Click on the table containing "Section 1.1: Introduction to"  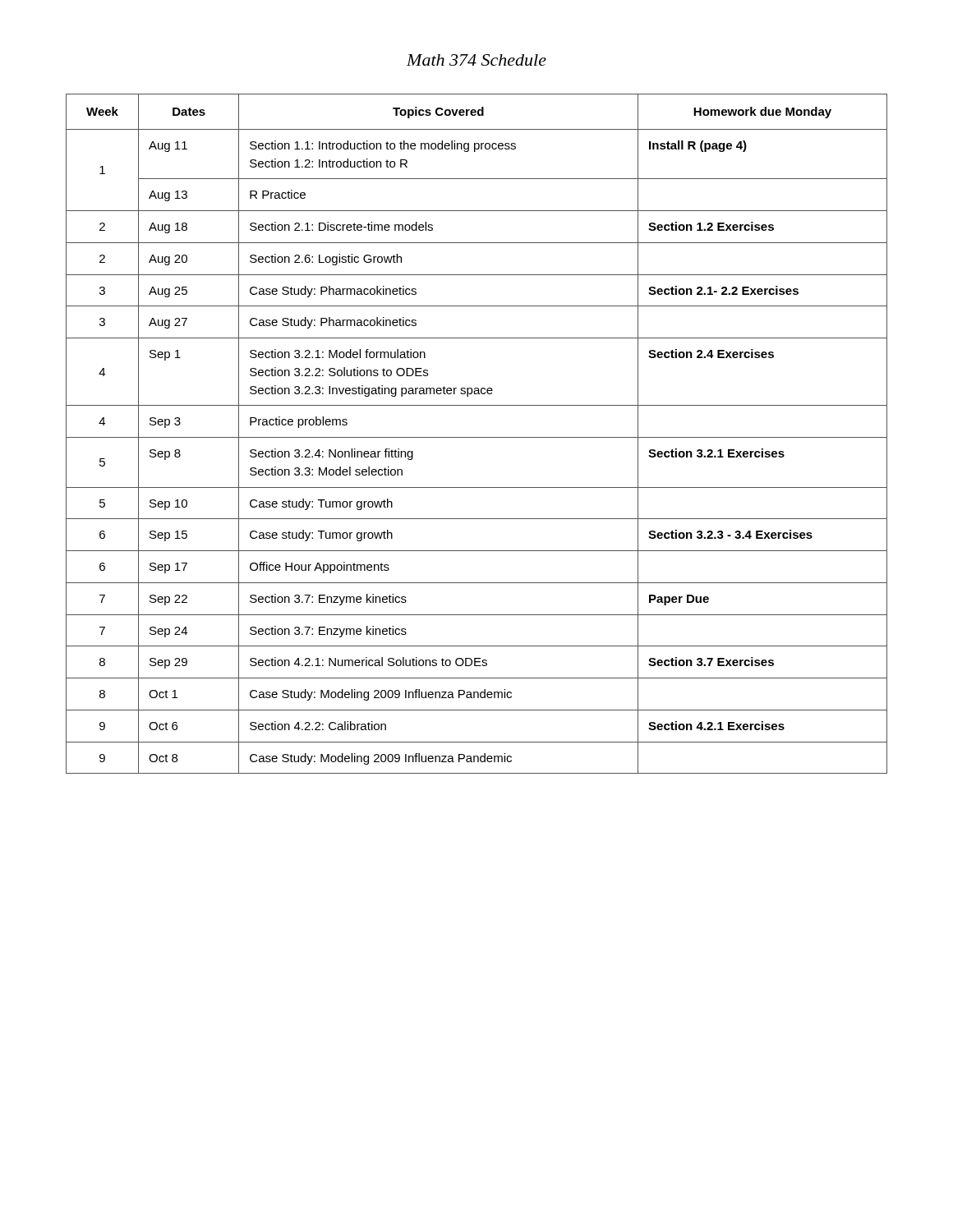click(x=476, y=434)
